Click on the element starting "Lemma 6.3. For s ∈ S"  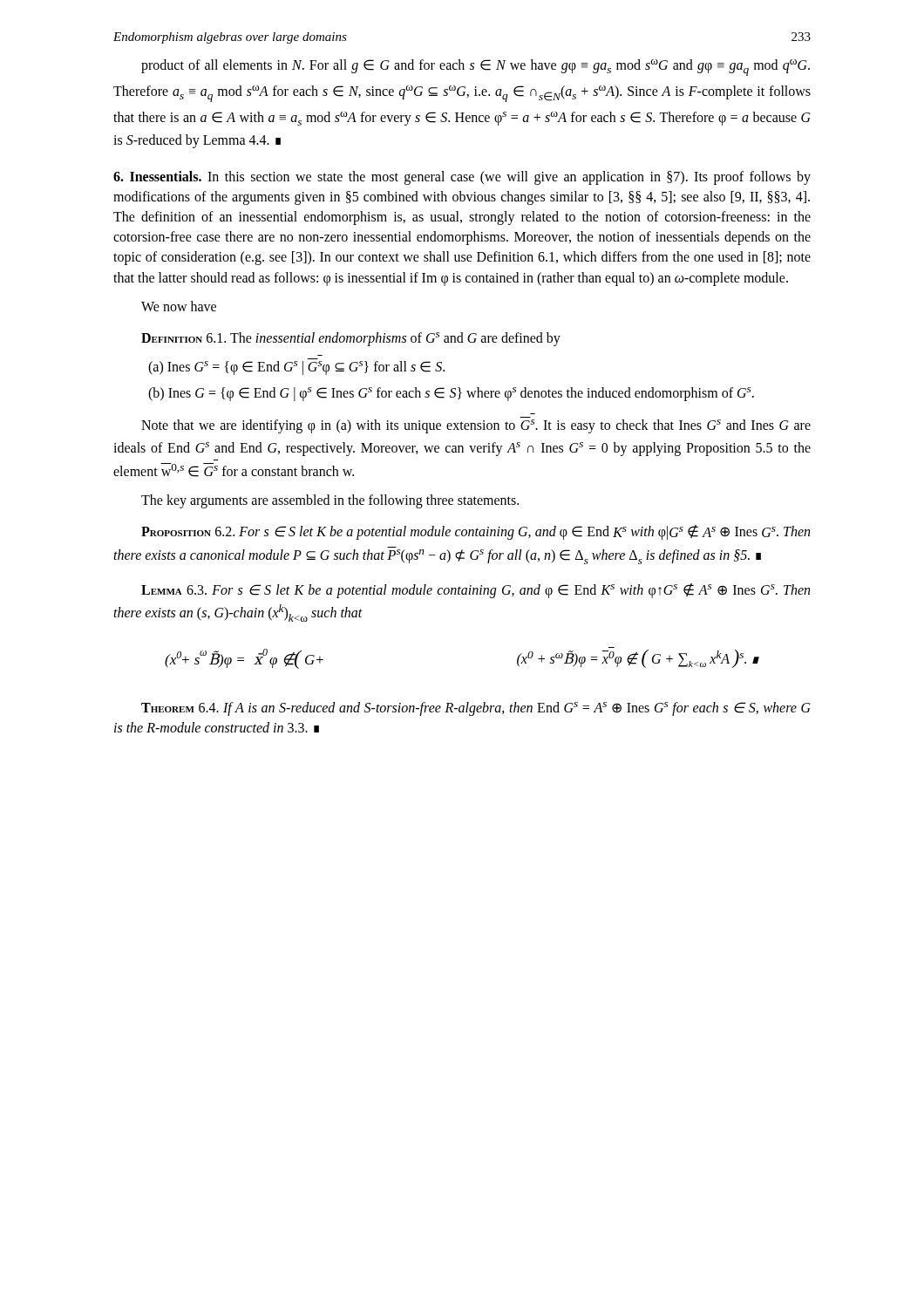click(x=462, y=601)
